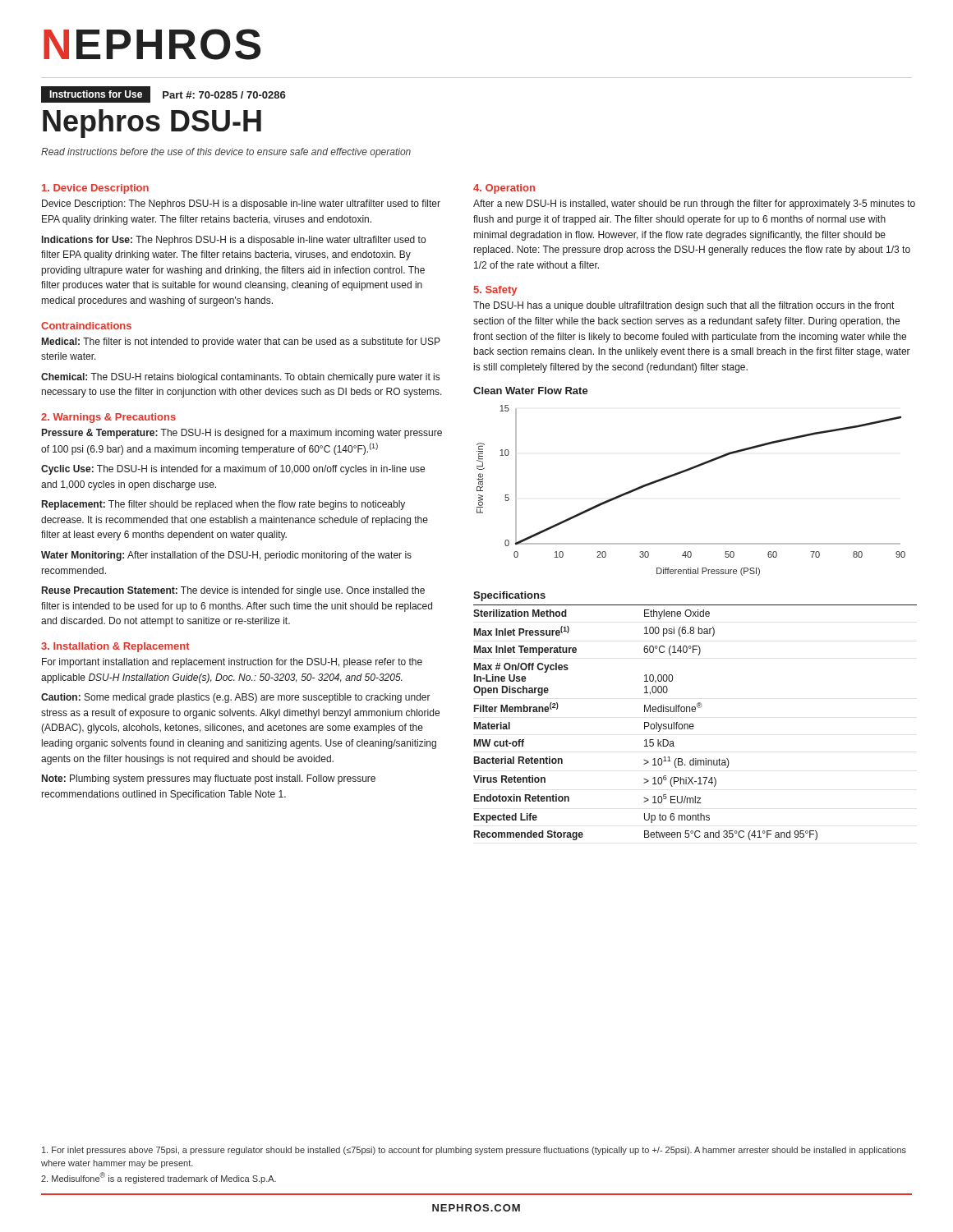This screenshot has width=953, height=1232.
Task: Point to the element starting "4. Operation"
Action: coord(504,188)
